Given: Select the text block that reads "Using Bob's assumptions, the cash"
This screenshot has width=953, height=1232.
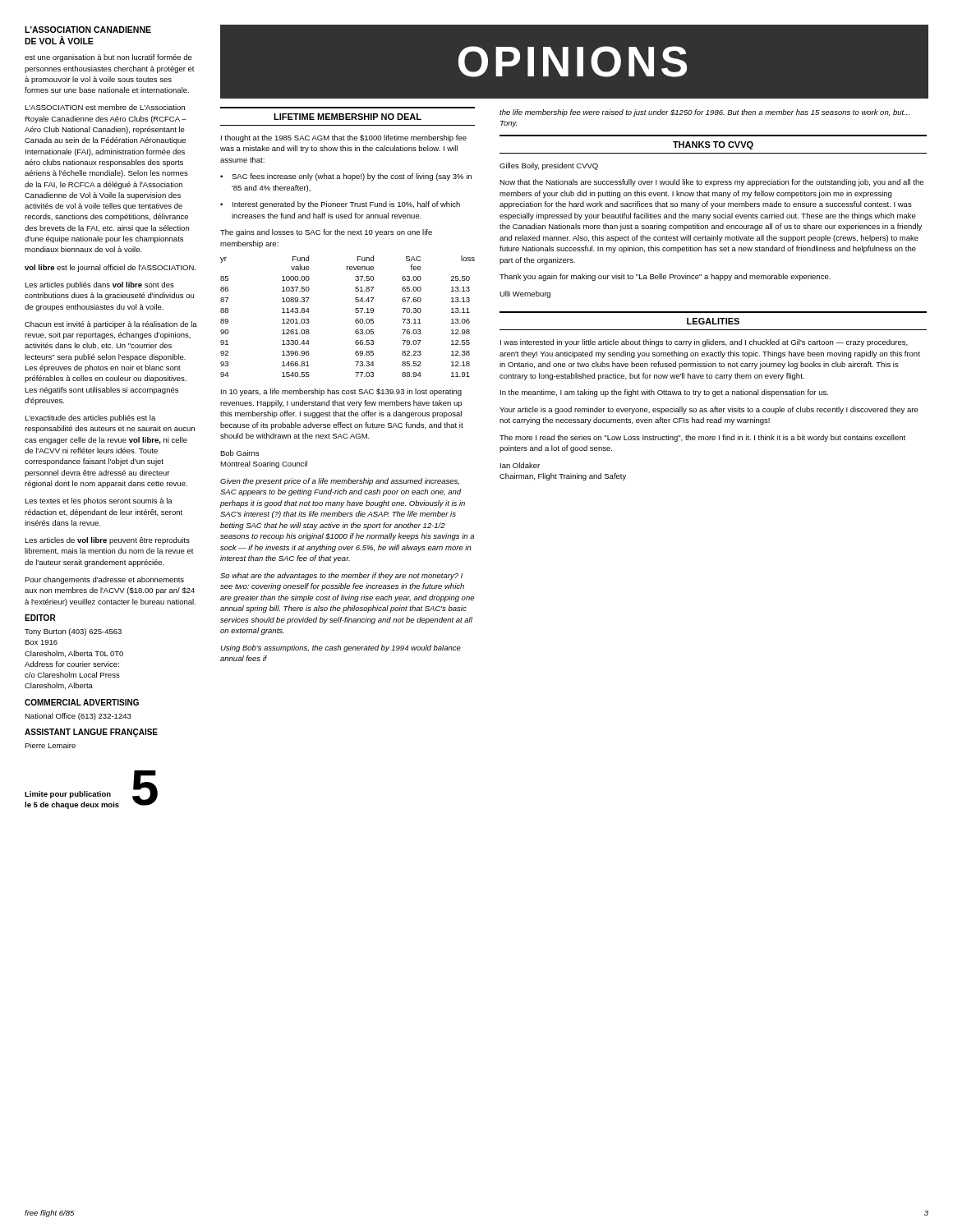Looking at the screenshot, I should (x=348, y=653).
